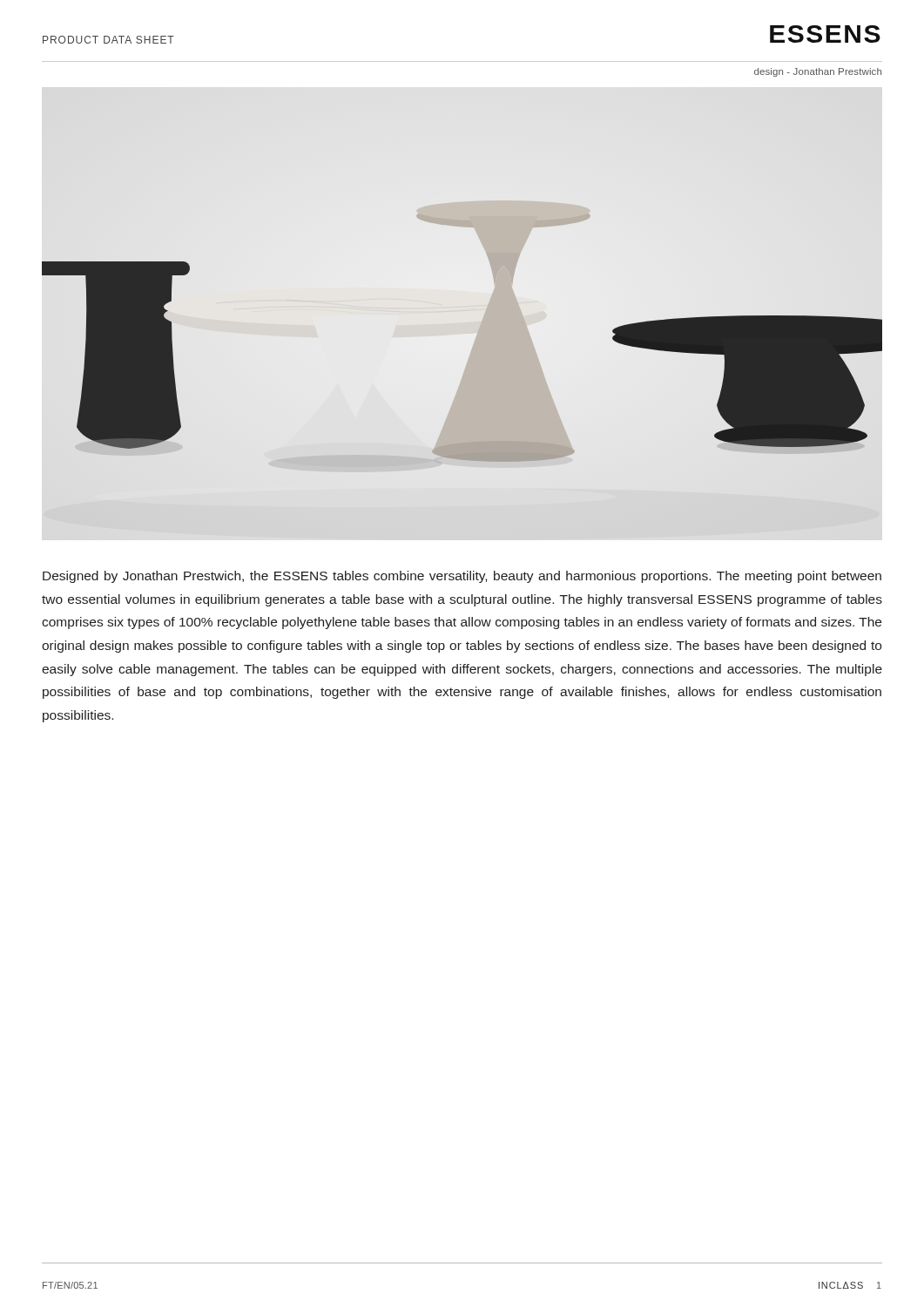924x1307 pixels.
Task: Select the text block containing "Designed by Jonathan"
Action: click(x=462, y=645)
